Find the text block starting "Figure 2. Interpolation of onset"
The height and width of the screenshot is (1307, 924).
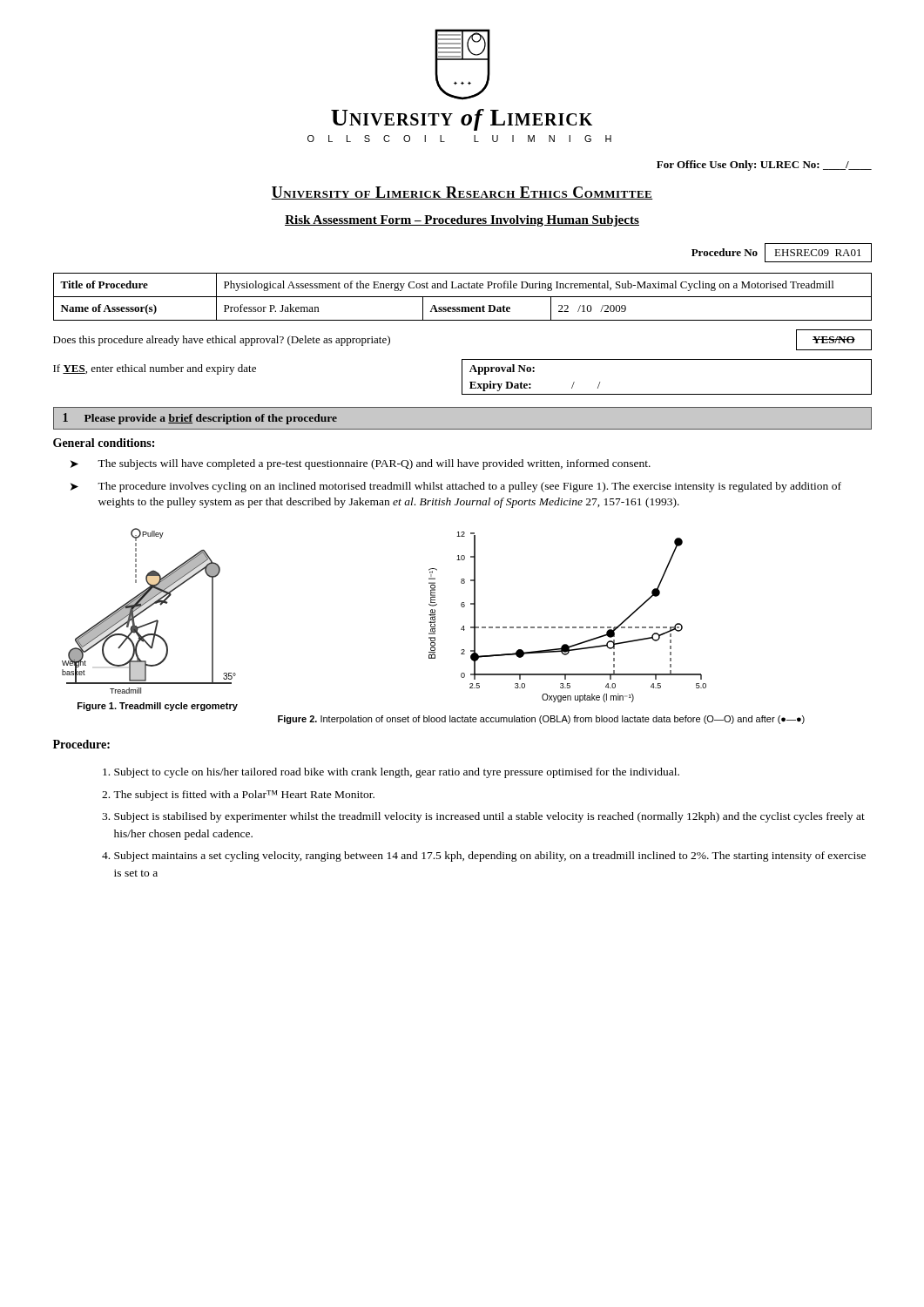[541, 719]
